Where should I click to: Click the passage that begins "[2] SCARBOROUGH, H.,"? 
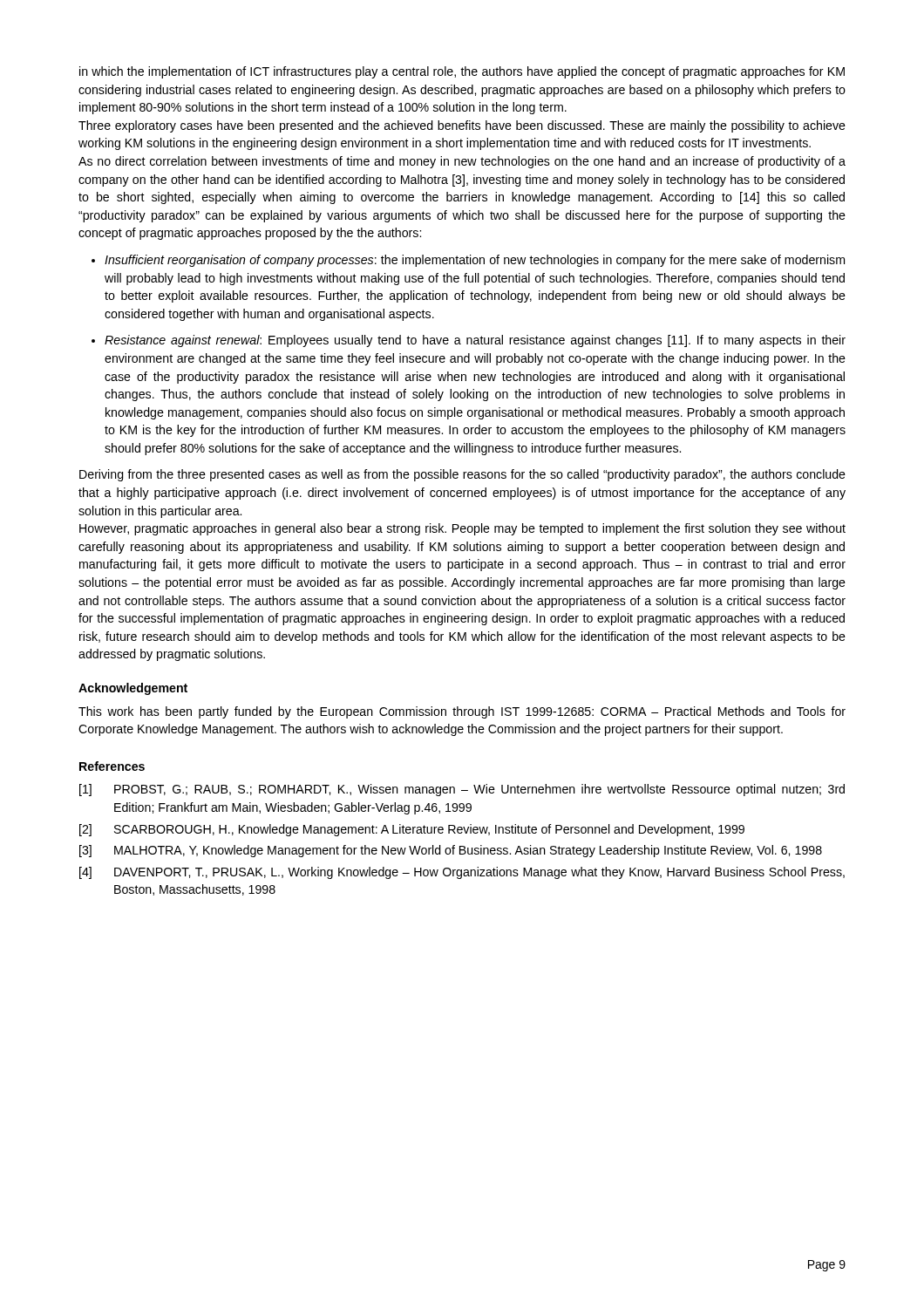point(462,829)
